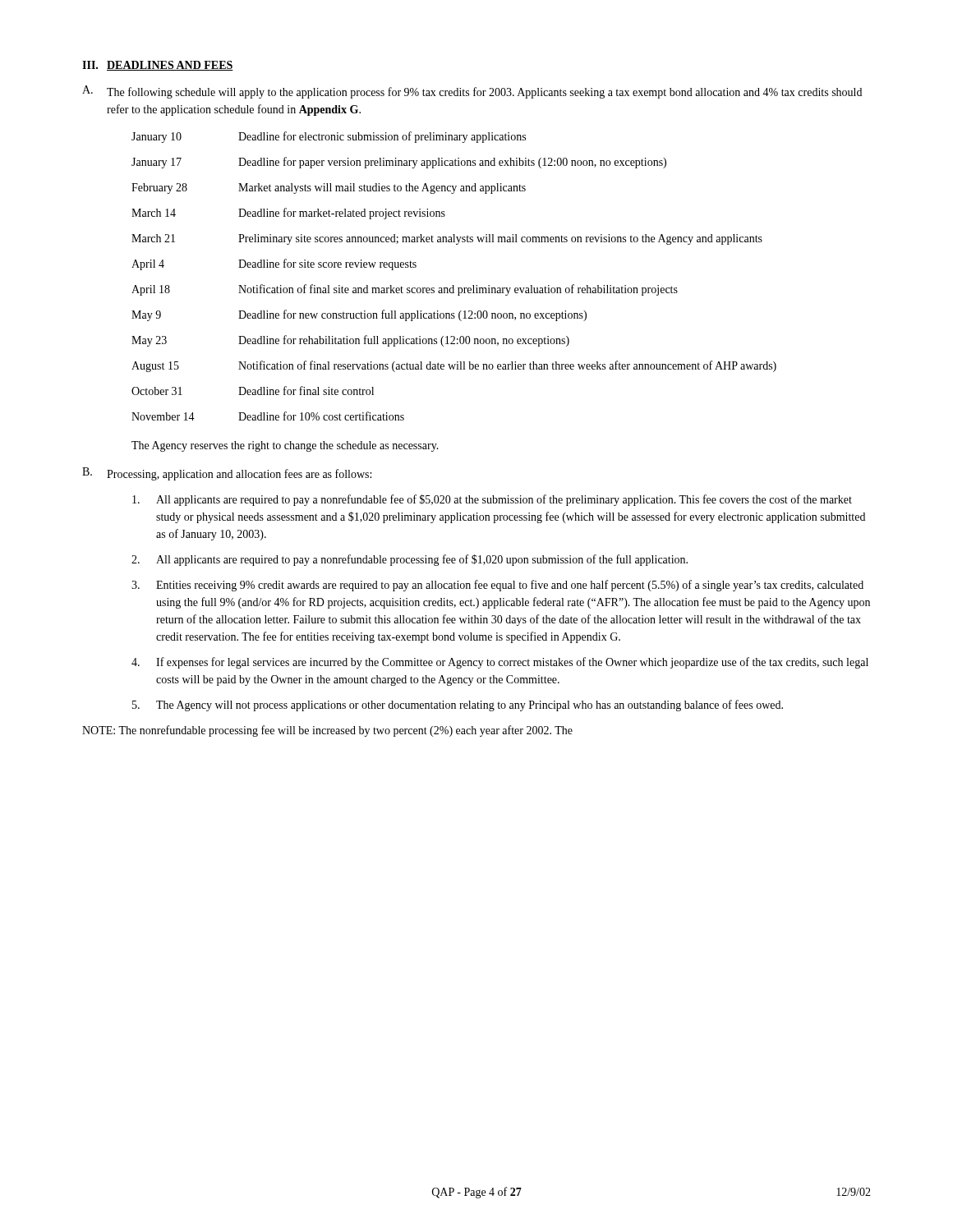
Task: Where is the section header that starts "III. DEADLINES AND"?
Action: click(x=157, y=66)
